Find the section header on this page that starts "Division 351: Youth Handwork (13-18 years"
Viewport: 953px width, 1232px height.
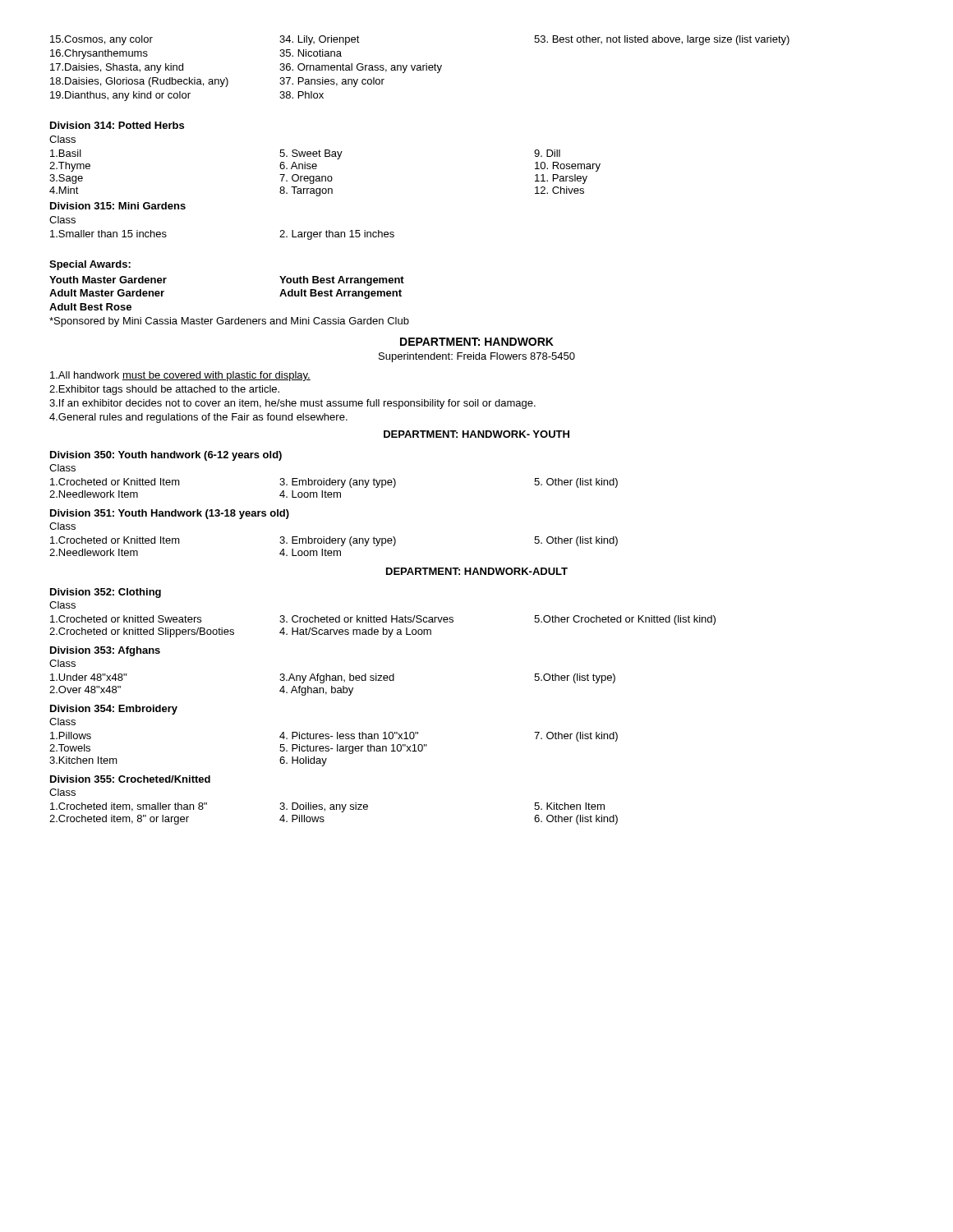169,513
